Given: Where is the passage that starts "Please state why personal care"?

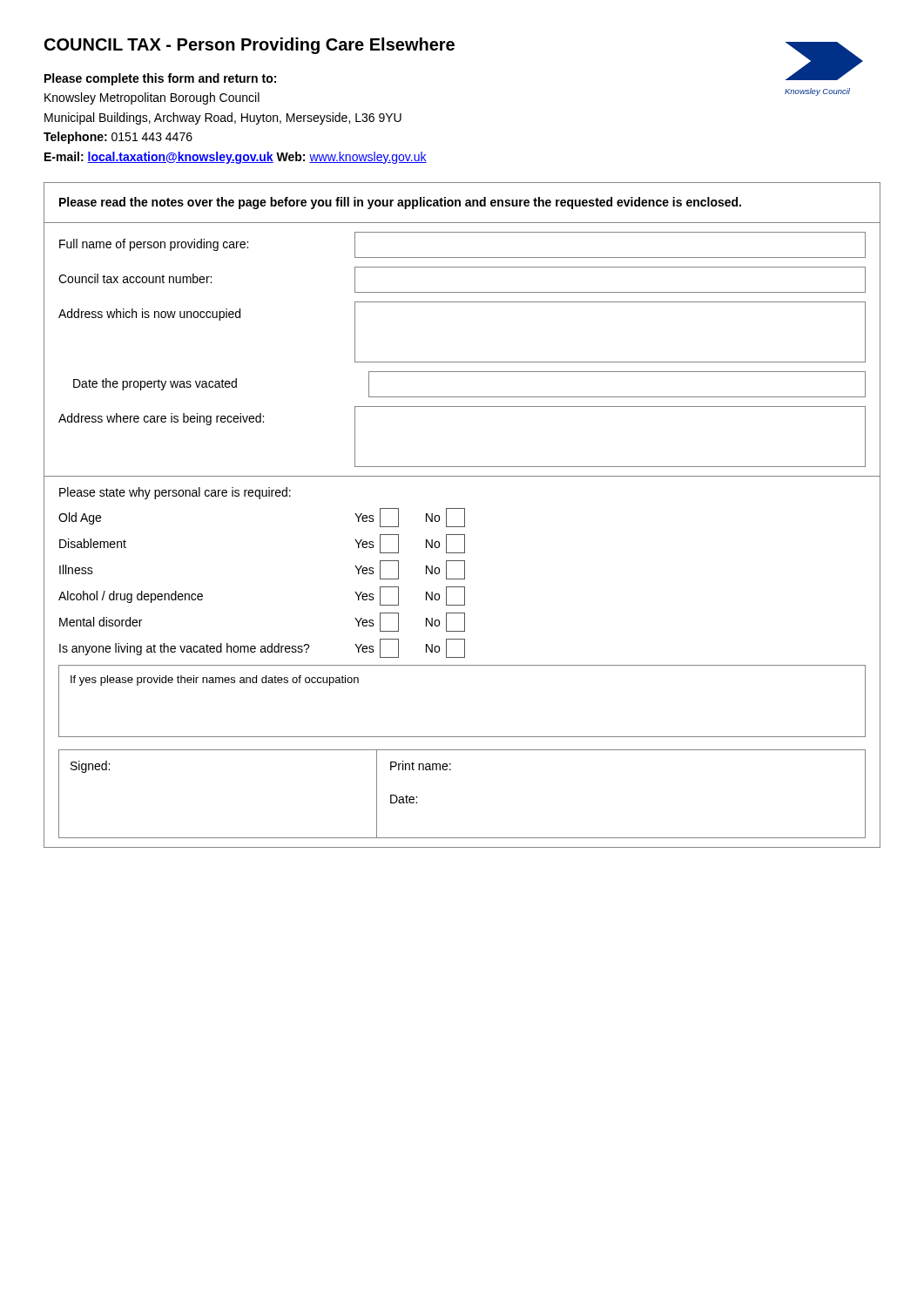Looking at the screenshot, I should (175, 492).
